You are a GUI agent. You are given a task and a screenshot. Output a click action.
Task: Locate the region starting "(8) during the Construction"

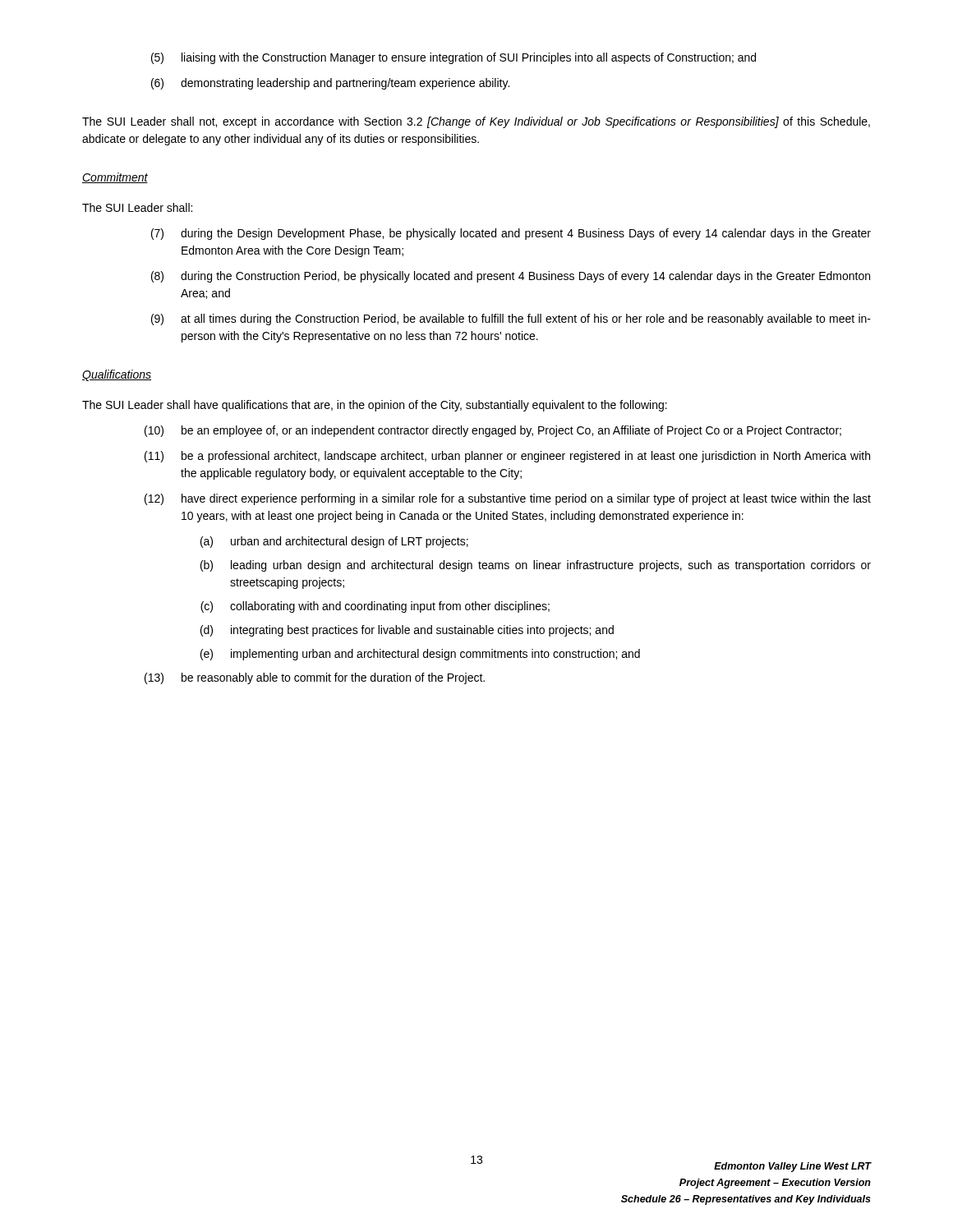click(x=476, y=285)
